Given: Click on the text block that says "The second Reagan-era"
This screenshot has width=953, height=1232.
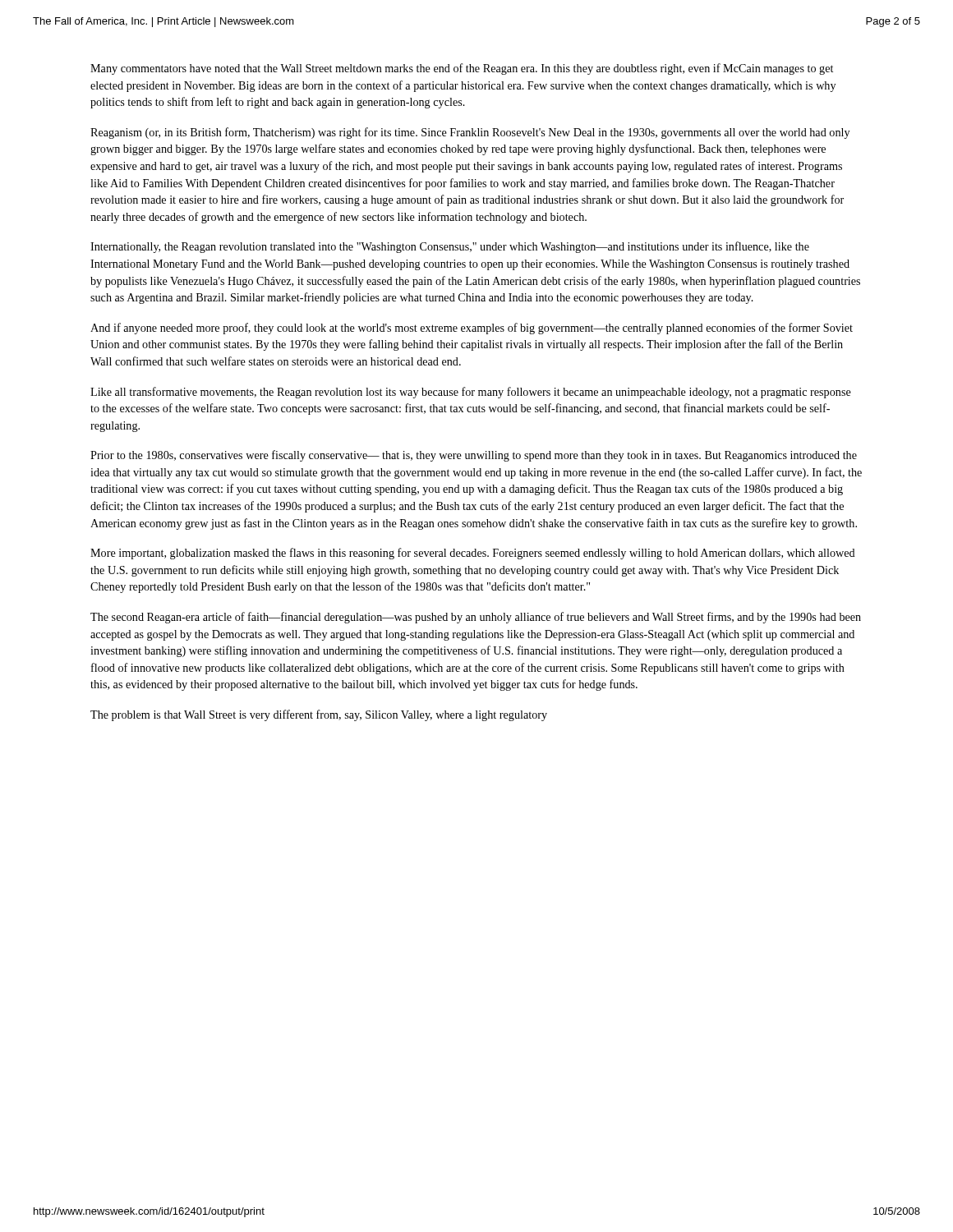Looking at the screenshot, I should pos(476,651).
